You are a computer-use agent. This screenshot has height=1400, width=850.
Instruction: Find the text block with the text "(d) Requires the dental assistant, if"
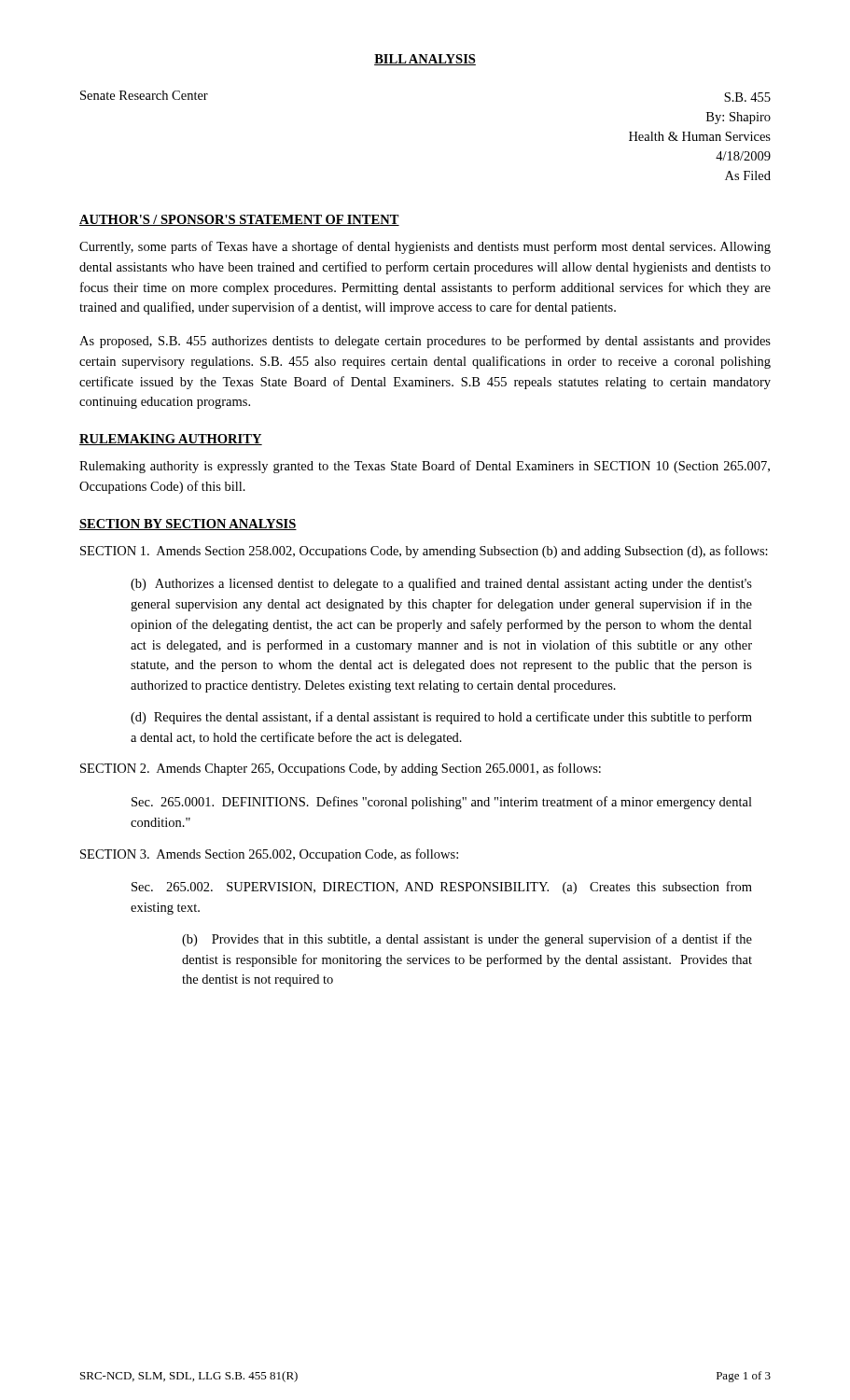441,727
